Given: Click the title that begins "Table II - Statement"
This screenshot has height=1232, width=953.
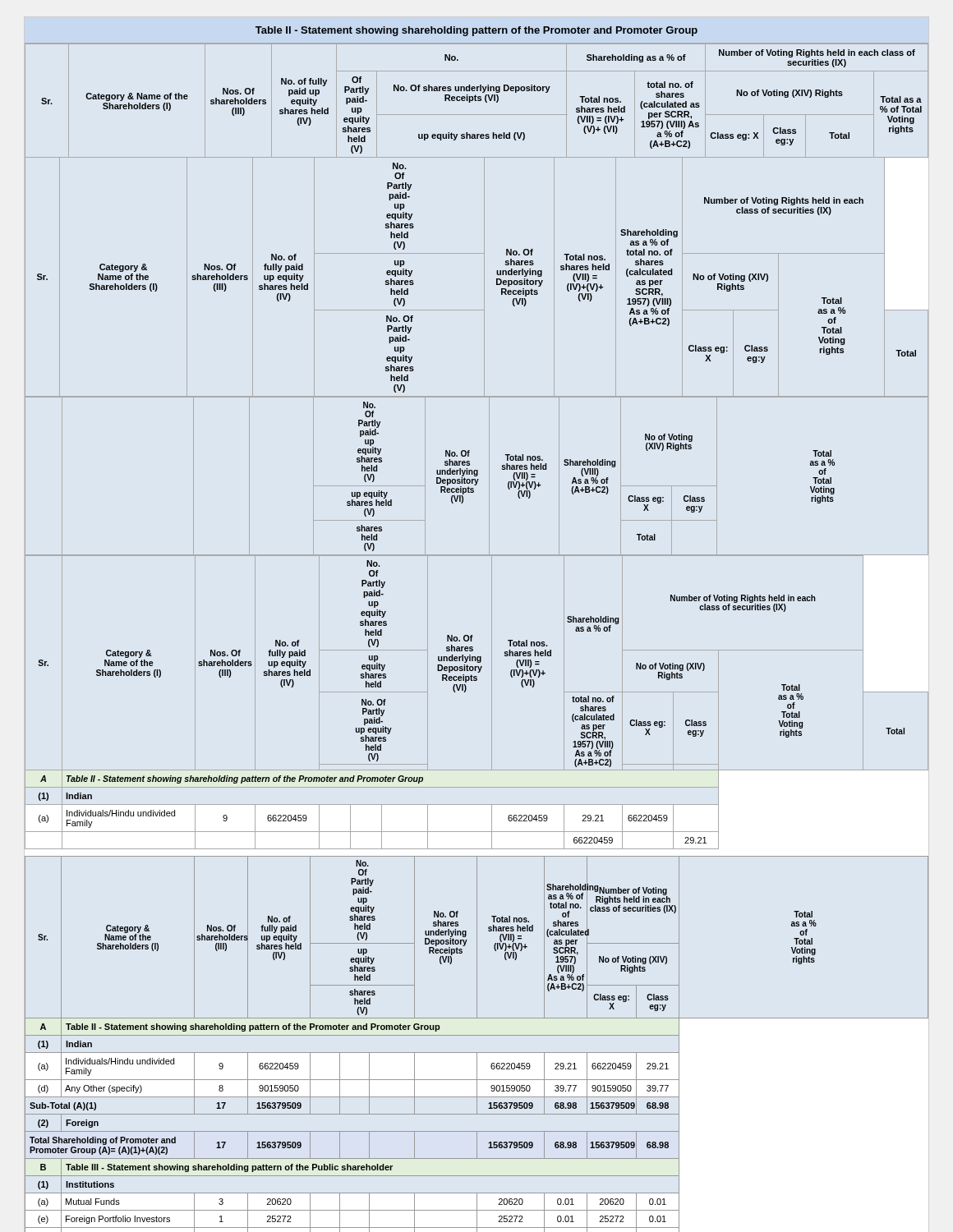Looking at the screenshot, I should [x=476, y=30].
